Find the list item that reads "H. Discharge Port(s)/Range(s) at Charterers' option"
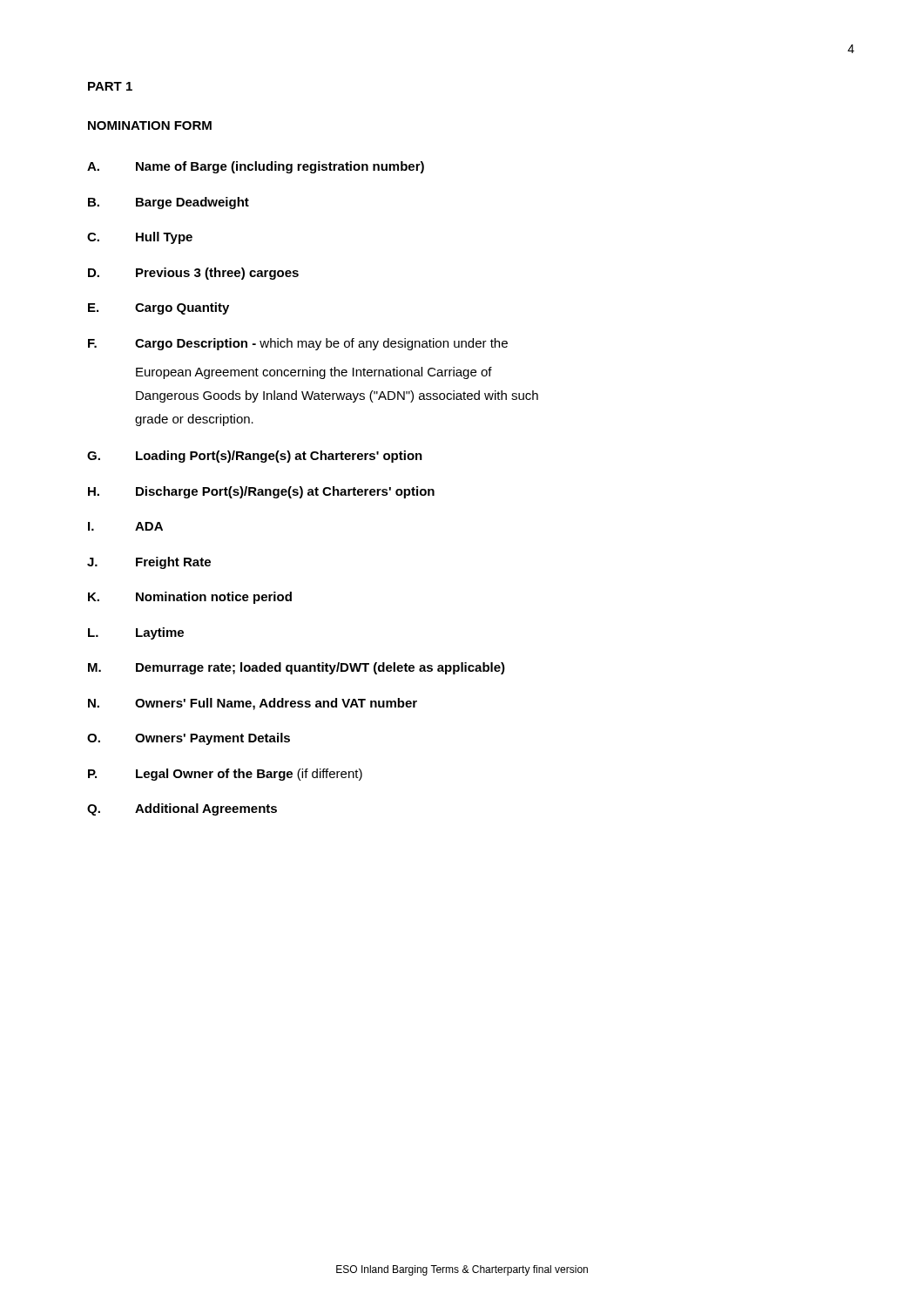 444,491
